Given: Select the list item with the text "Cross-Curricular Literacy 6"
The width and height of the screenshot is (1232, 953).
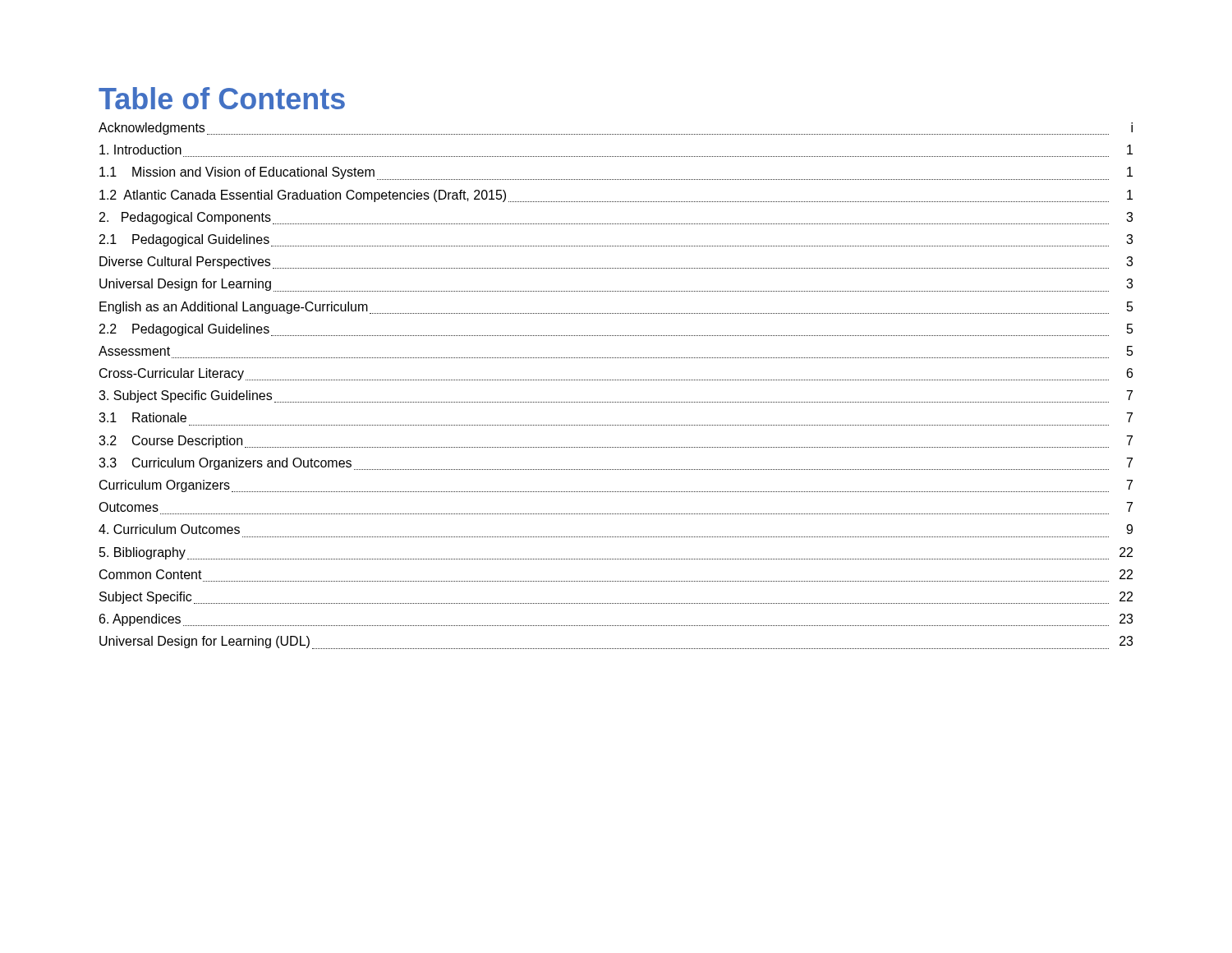Looking at the screenshot, I should 616,374.
